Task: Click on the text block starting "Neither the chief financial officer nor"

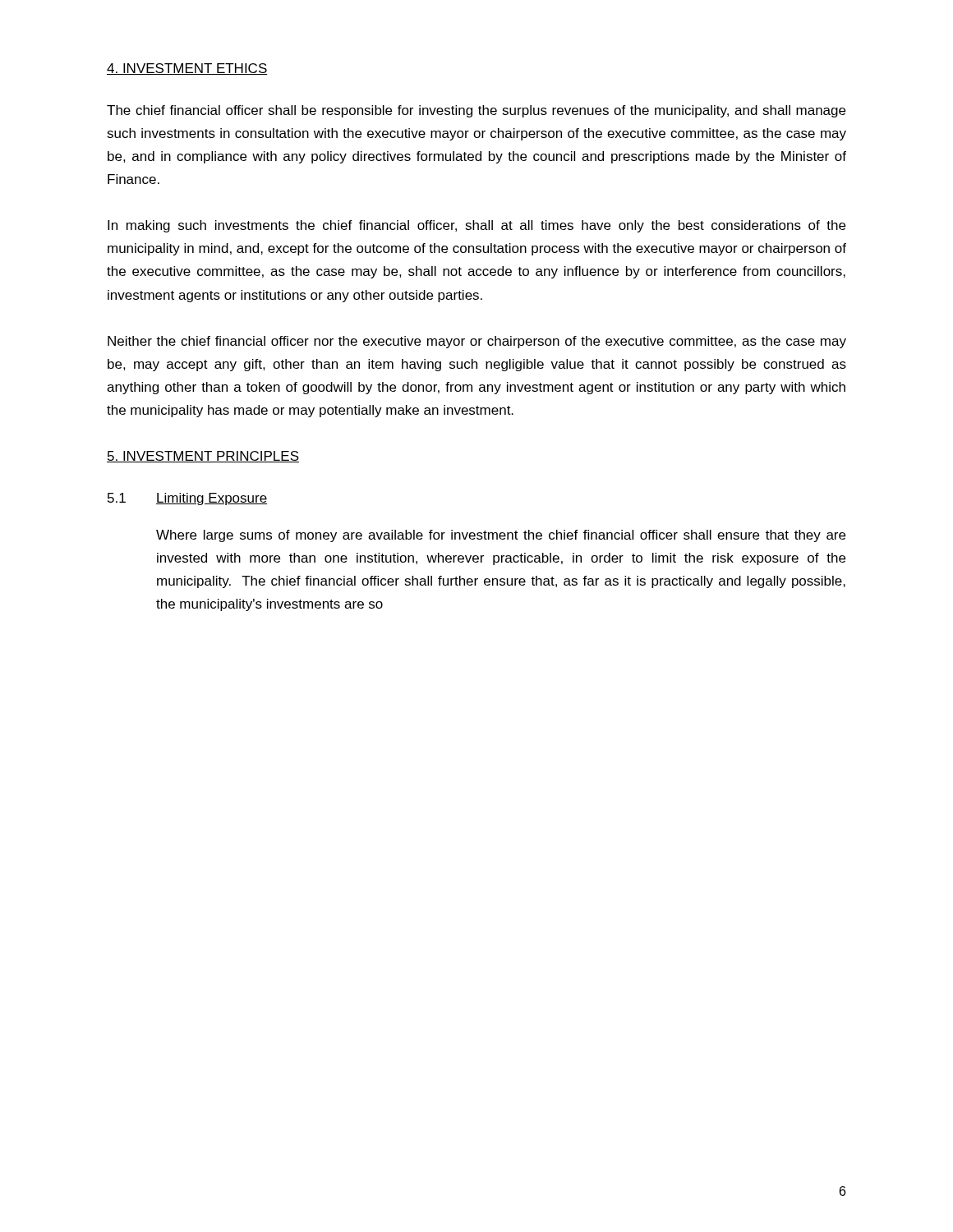Action: click(x=476, y=375)
